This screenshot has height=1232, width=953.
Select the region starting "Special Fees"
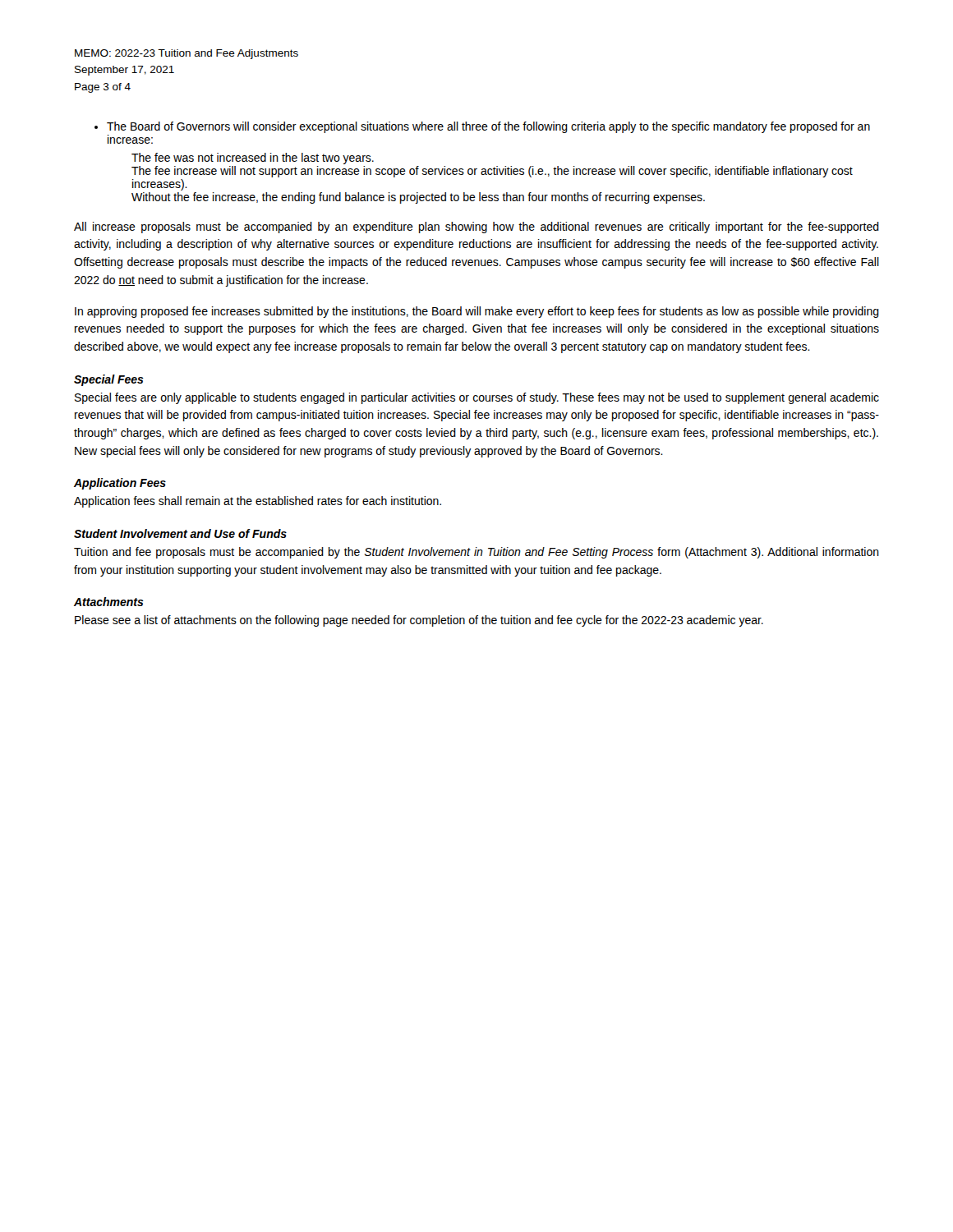(x=109, y=379)
